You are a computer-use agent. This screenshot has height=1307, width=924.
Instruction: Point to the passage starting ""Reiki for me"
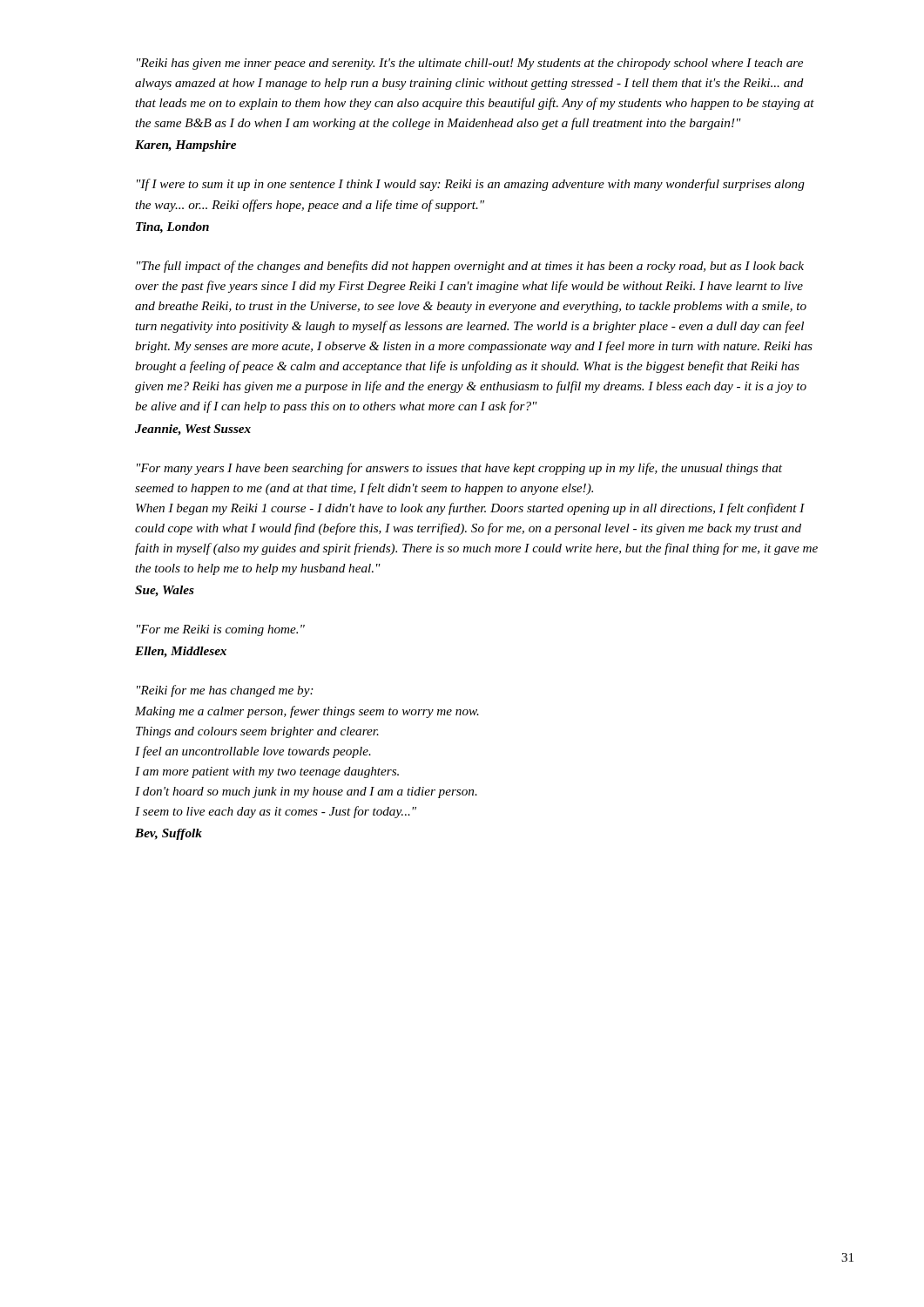click(x=225, y=691)
